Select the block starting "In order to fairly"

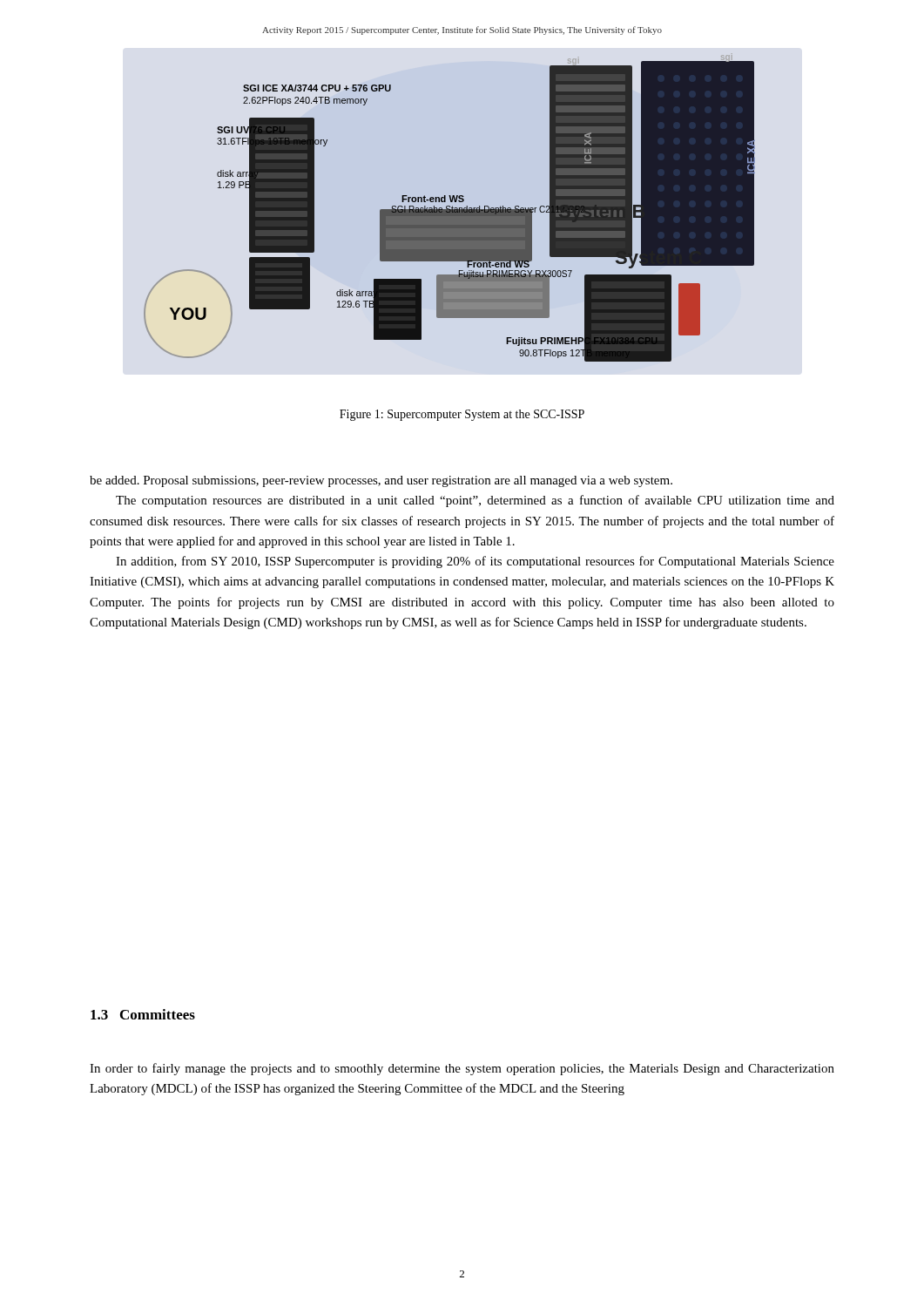462,1079
